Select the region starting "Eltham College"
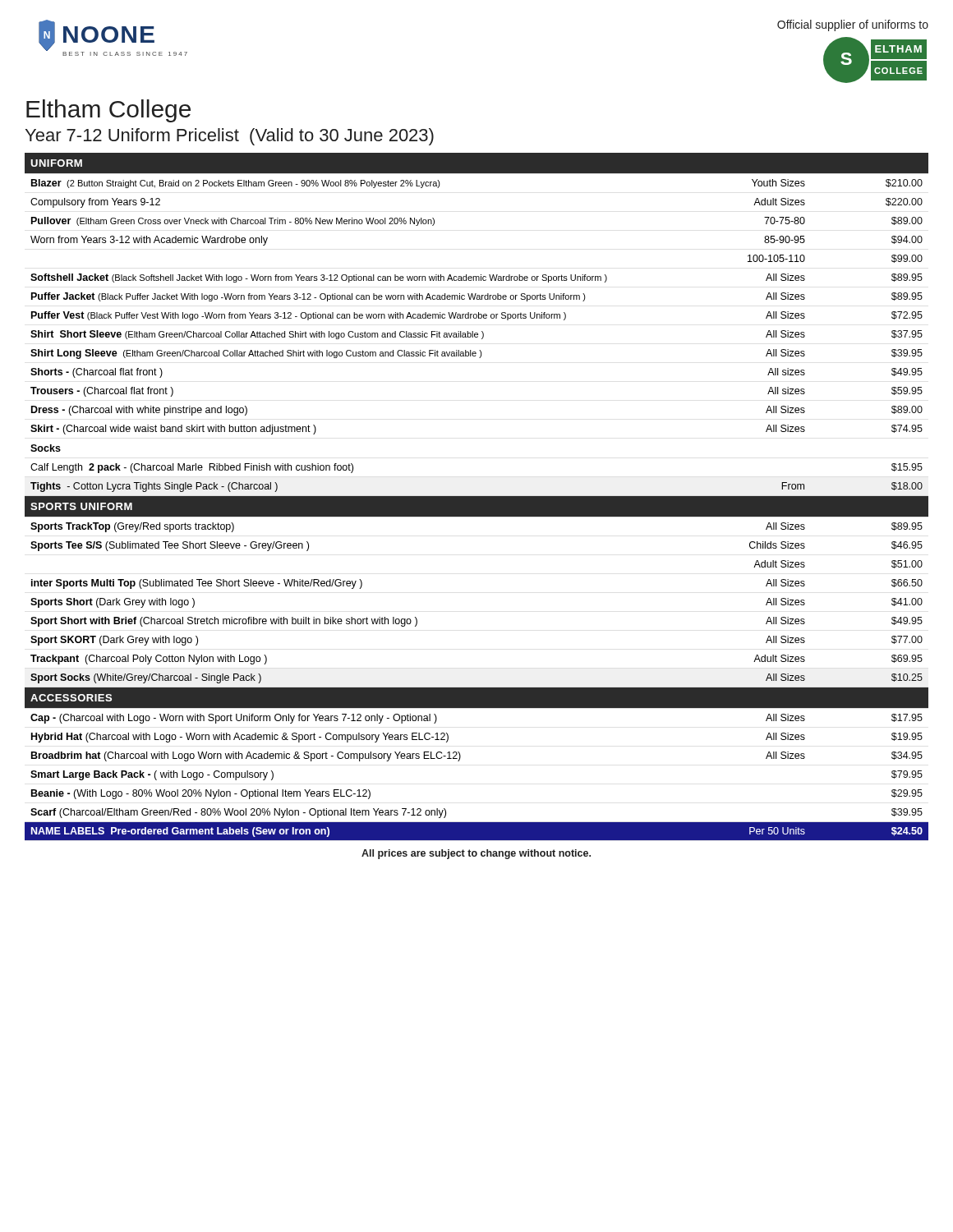Screen dimensions: 1232x953 [108, 109]
